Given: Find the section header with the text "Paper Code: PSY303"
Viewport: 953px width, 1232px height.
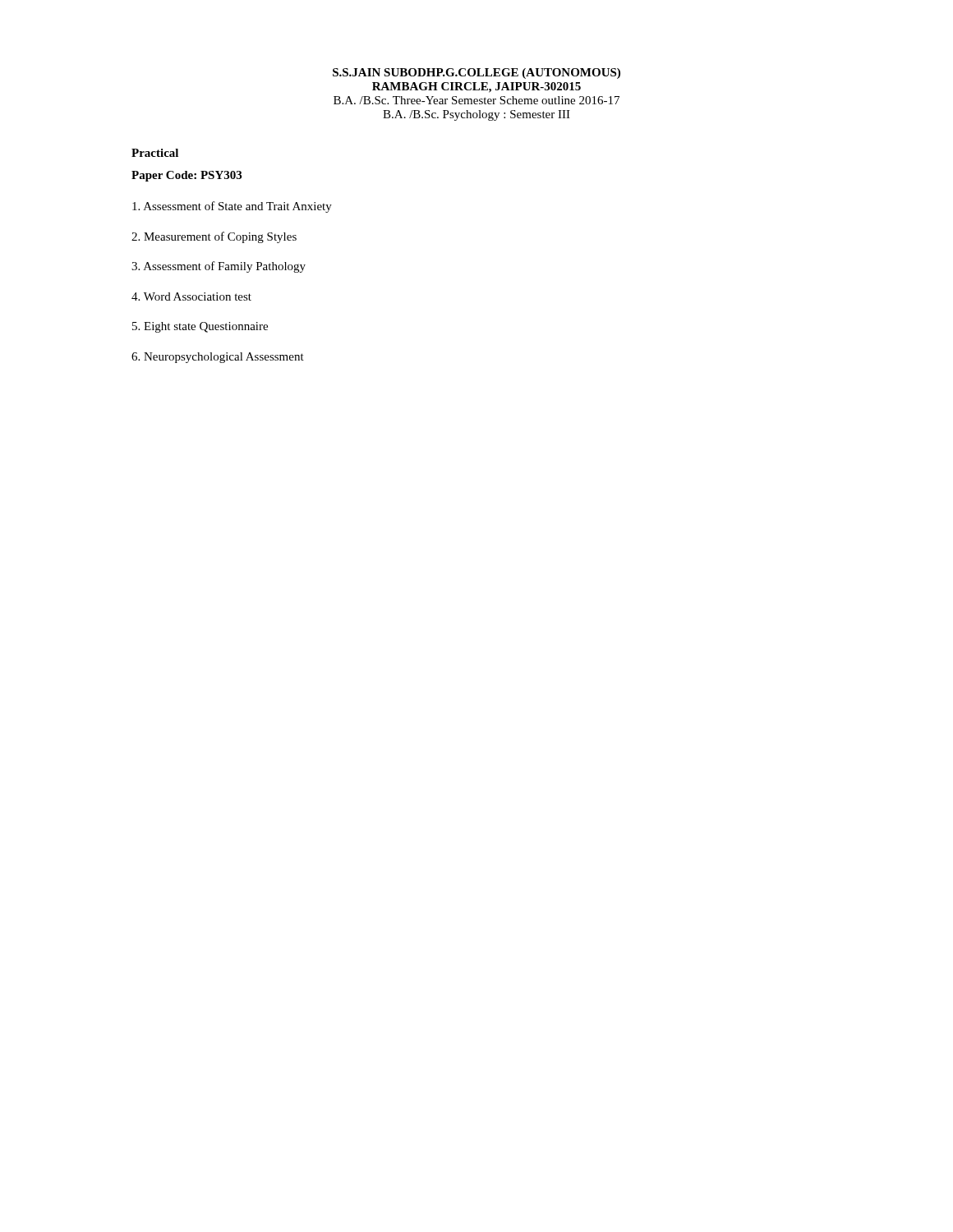Looking at the screenshot, I should point(187,175).
